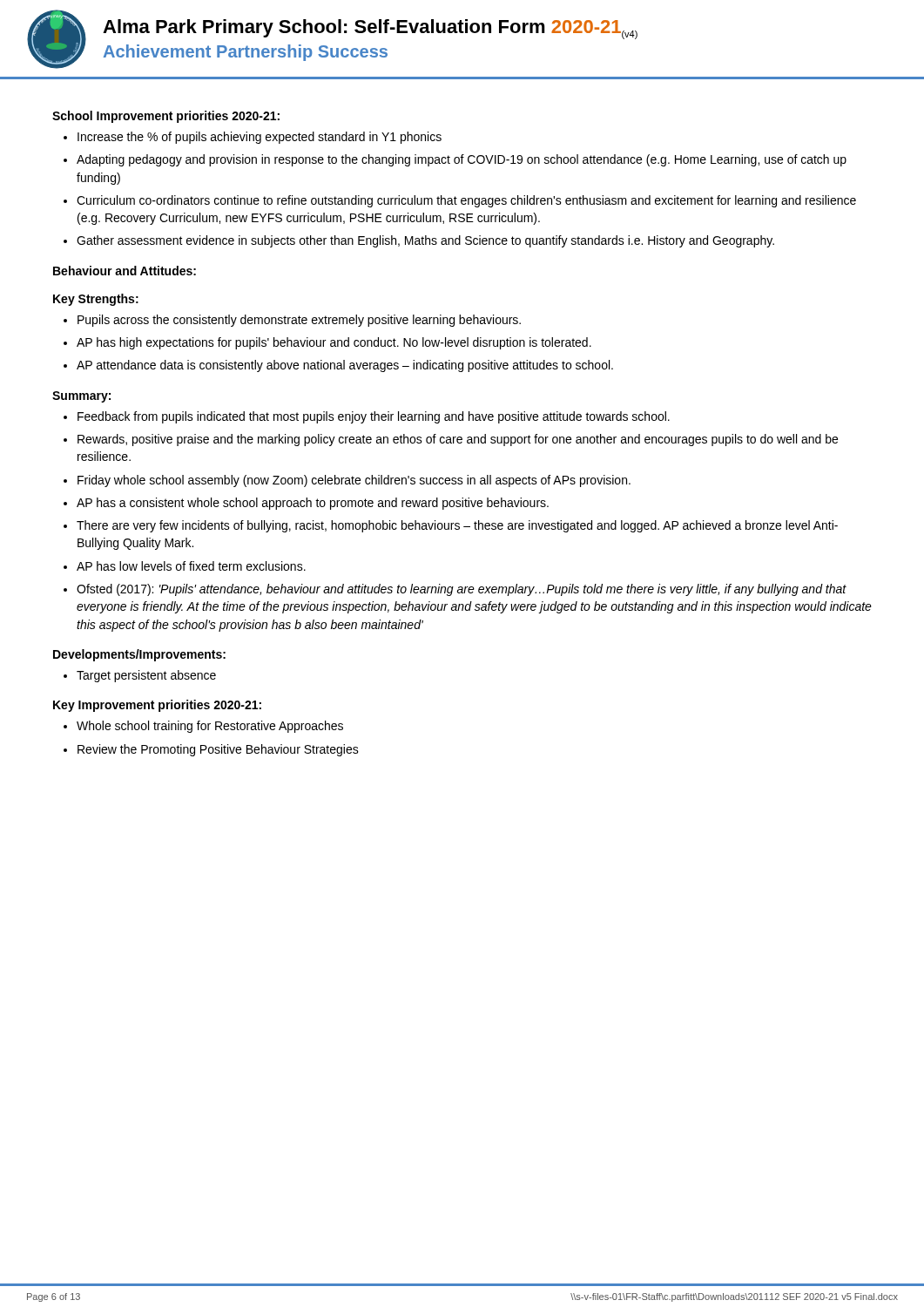
Task: Point to "Target persistent absence"
Action: point(146,675)
